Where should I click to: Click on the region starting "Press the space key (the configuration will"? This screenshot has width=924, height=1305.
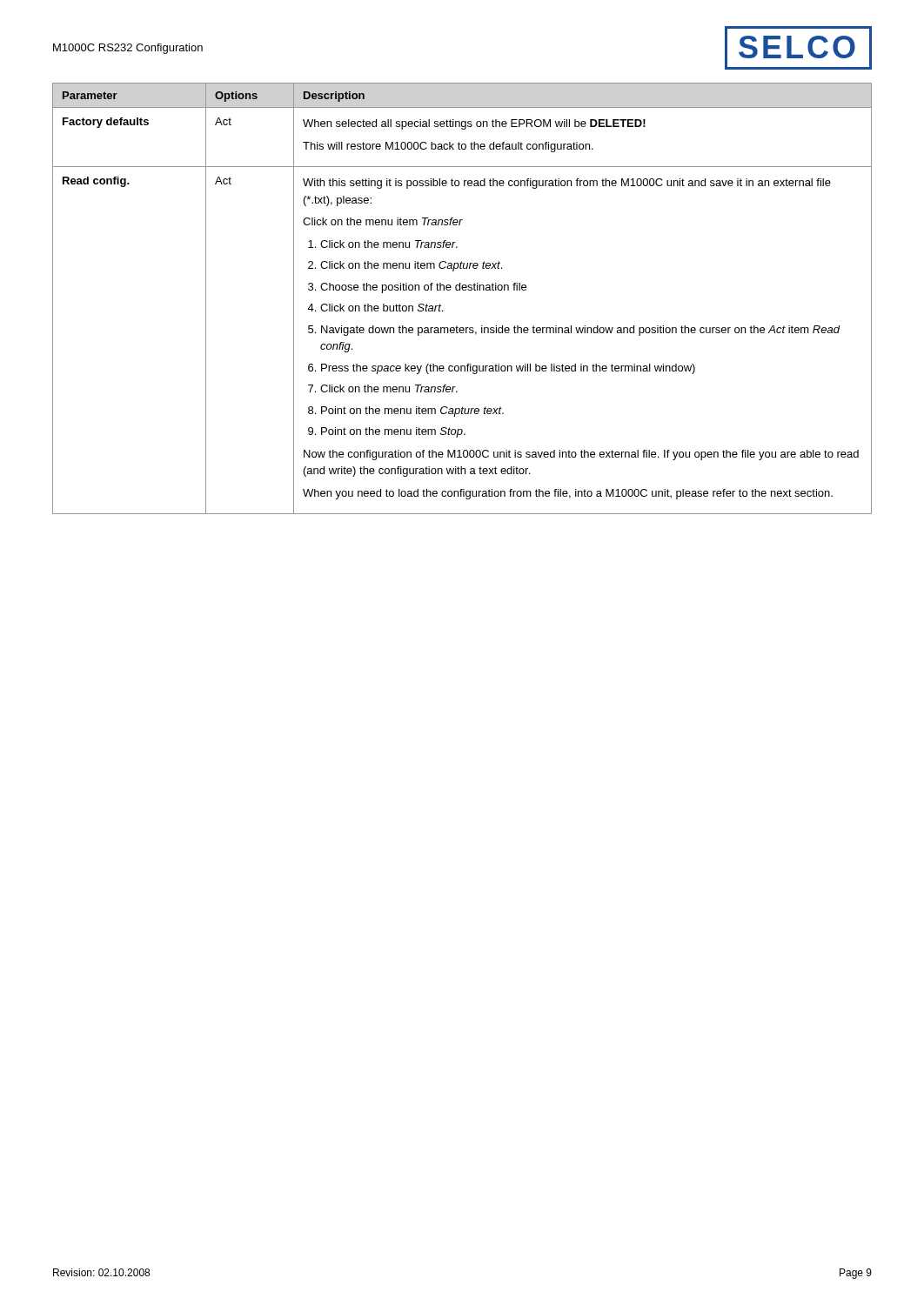508,367
